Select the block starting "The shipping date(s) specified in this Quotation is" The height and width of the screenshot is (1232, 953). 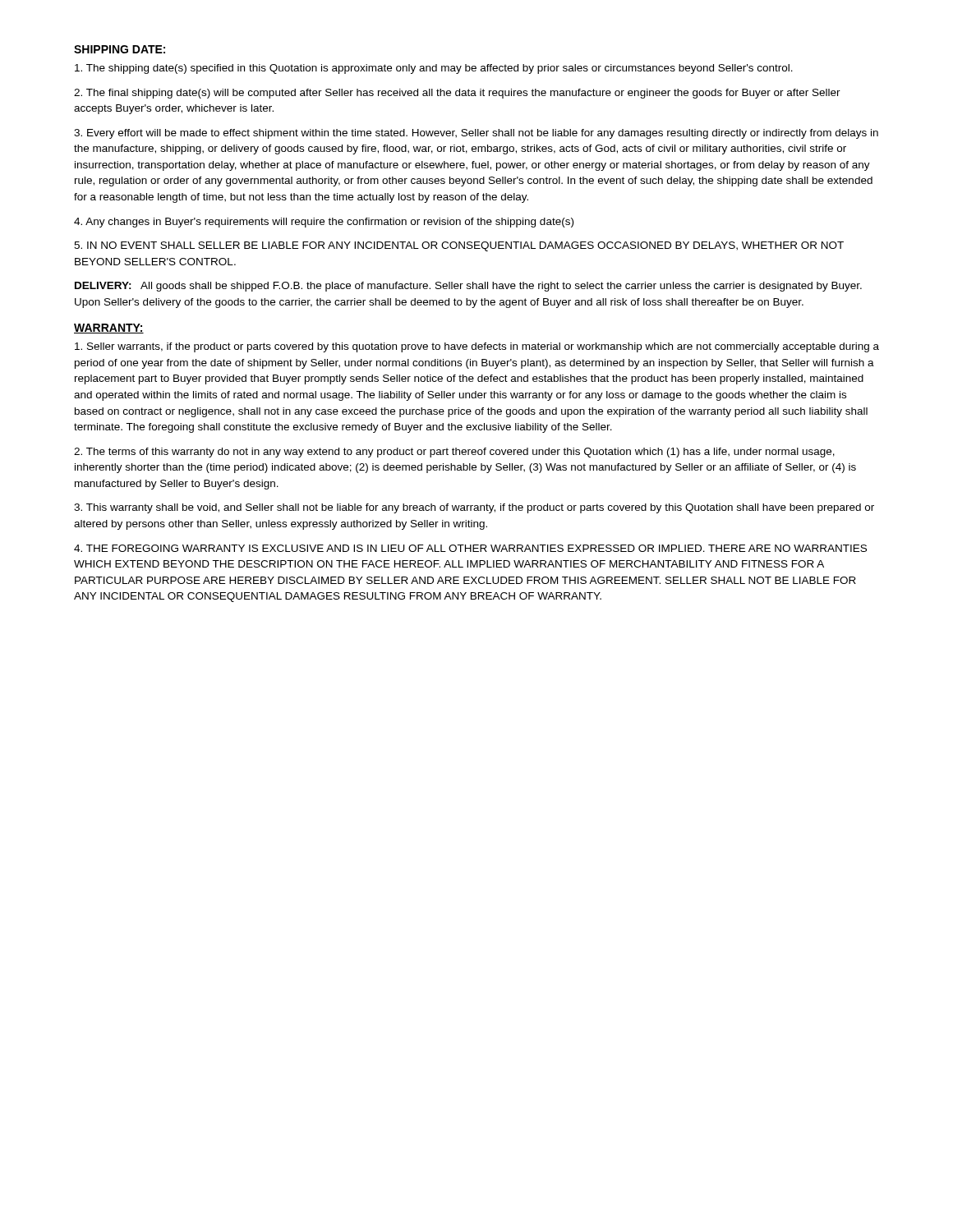(x=434, y=68)
